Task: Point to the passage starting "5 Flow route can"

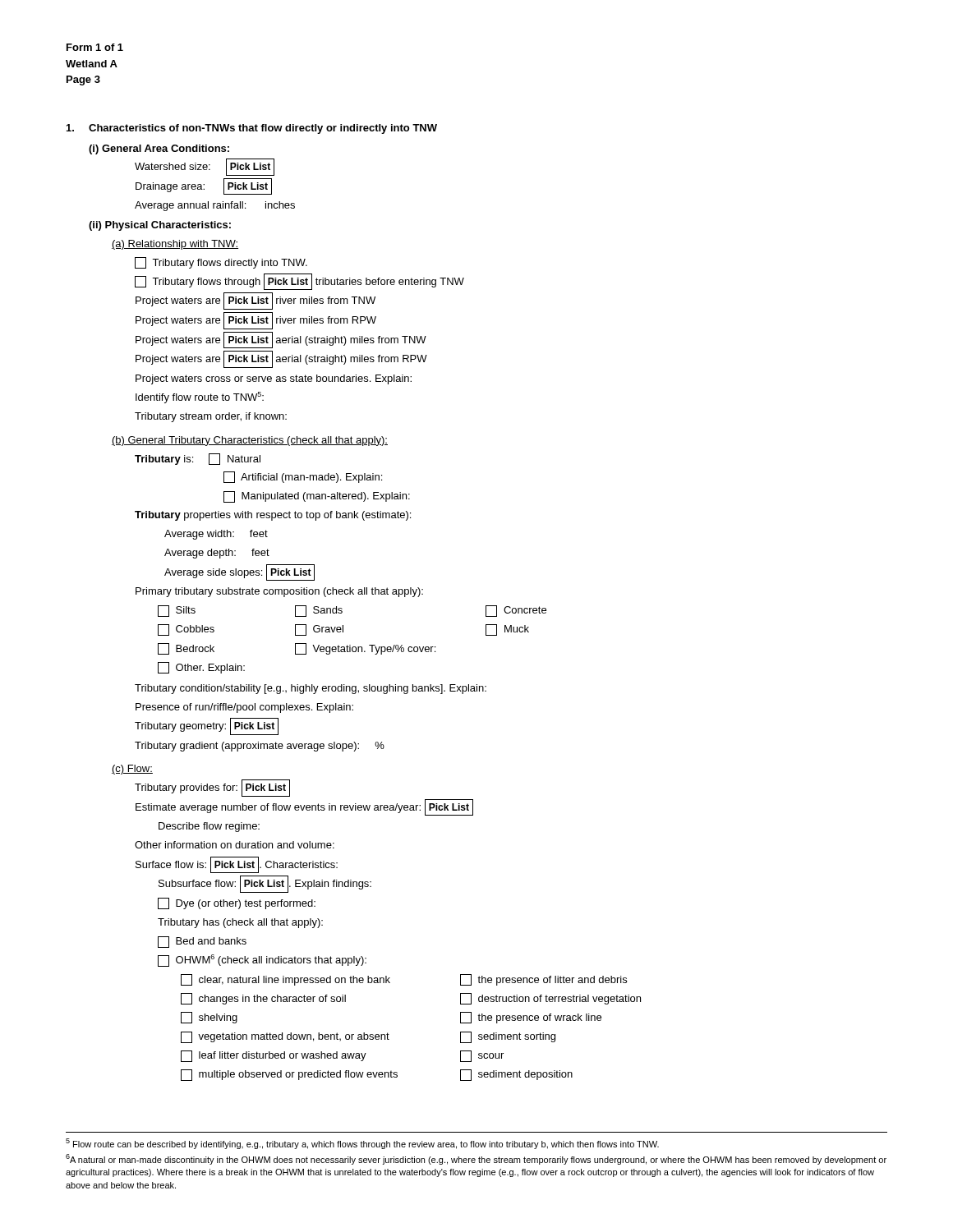Action: (x=476, y=1164)
